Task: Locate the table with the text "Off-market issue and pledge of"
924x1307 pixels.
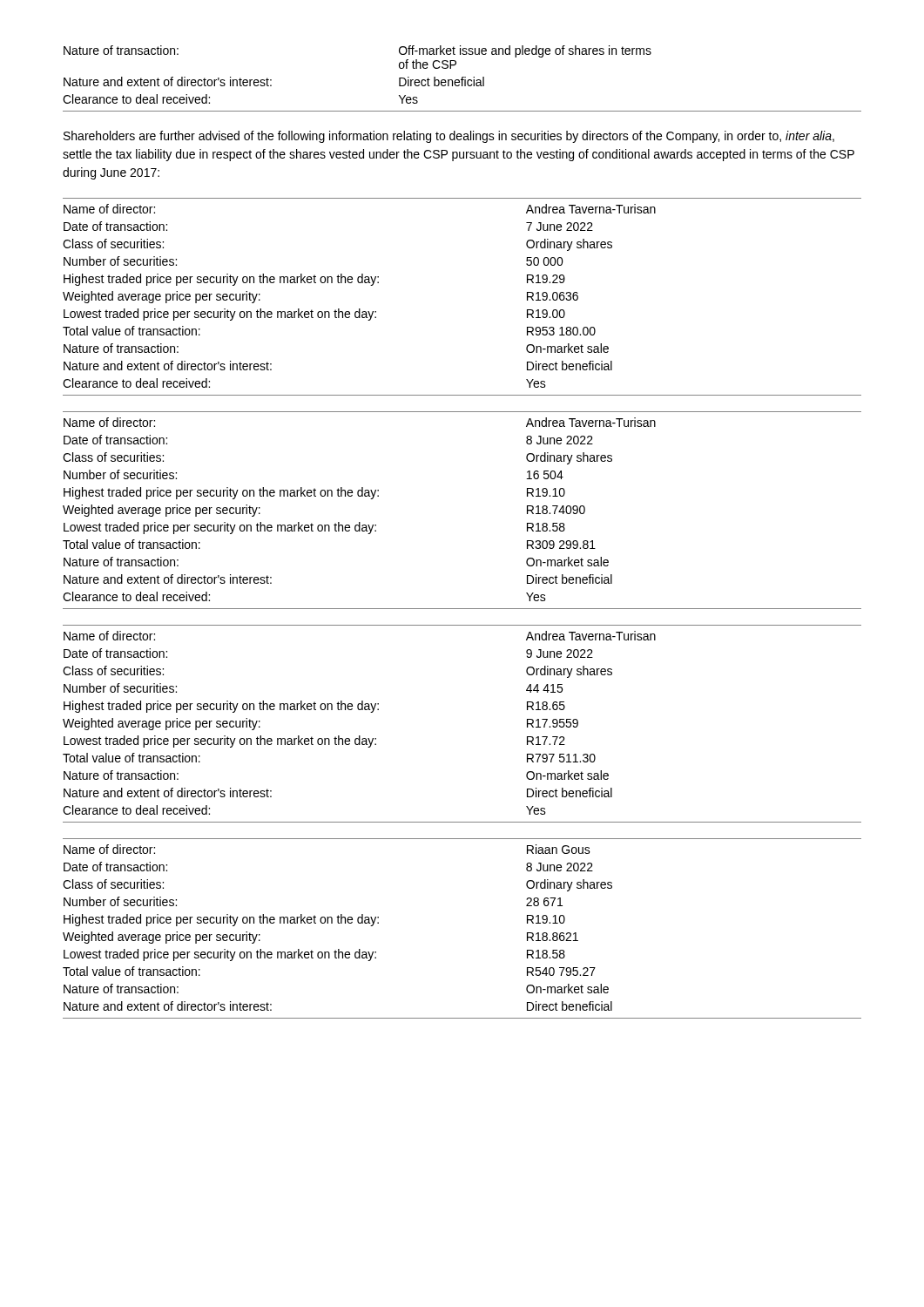Action: pos(462,77)
